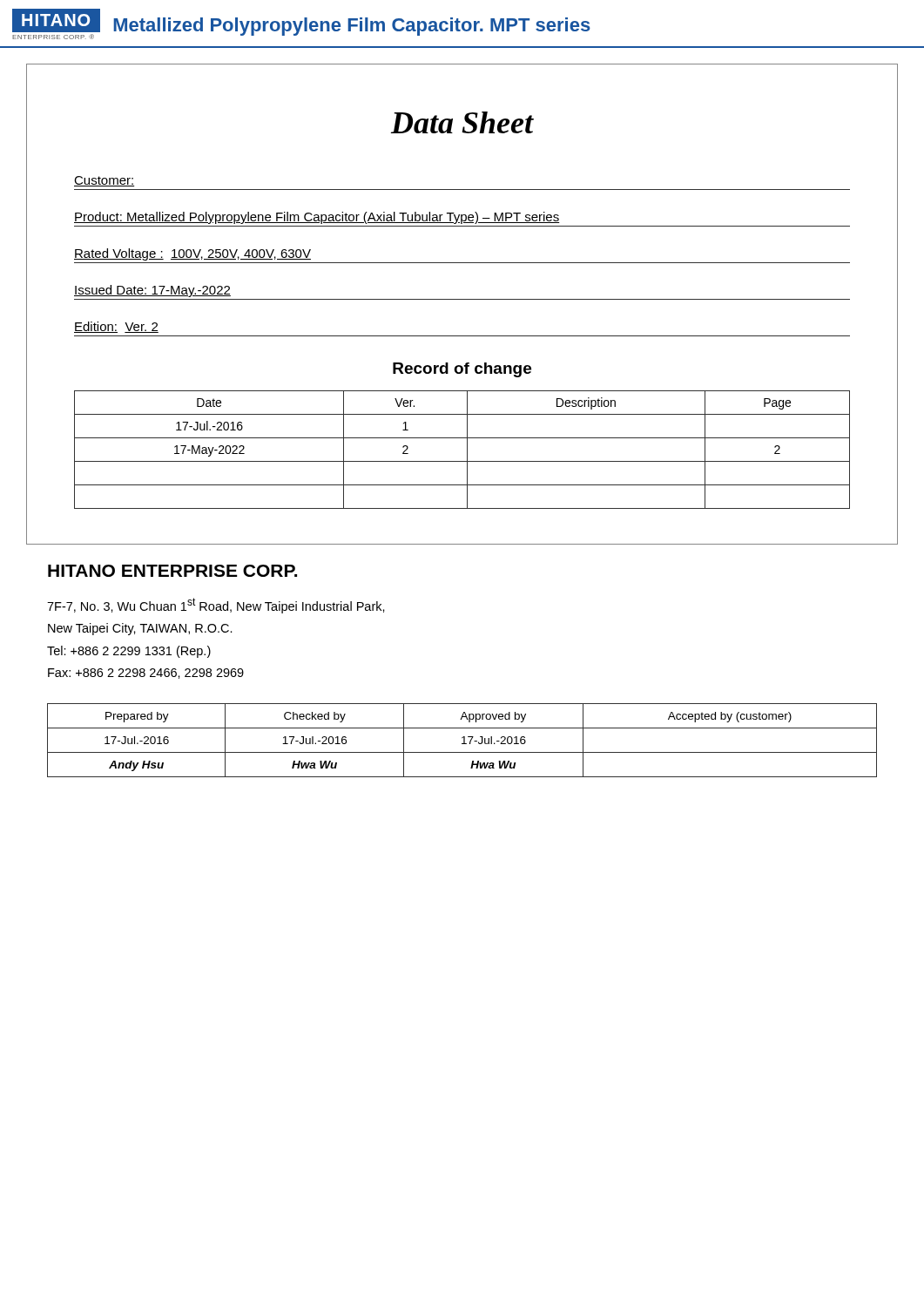Find the text block that reads "Tel: +886 2 2299"
The width and height of the screenshot is (924, 1307).
[x=129, y=651]
